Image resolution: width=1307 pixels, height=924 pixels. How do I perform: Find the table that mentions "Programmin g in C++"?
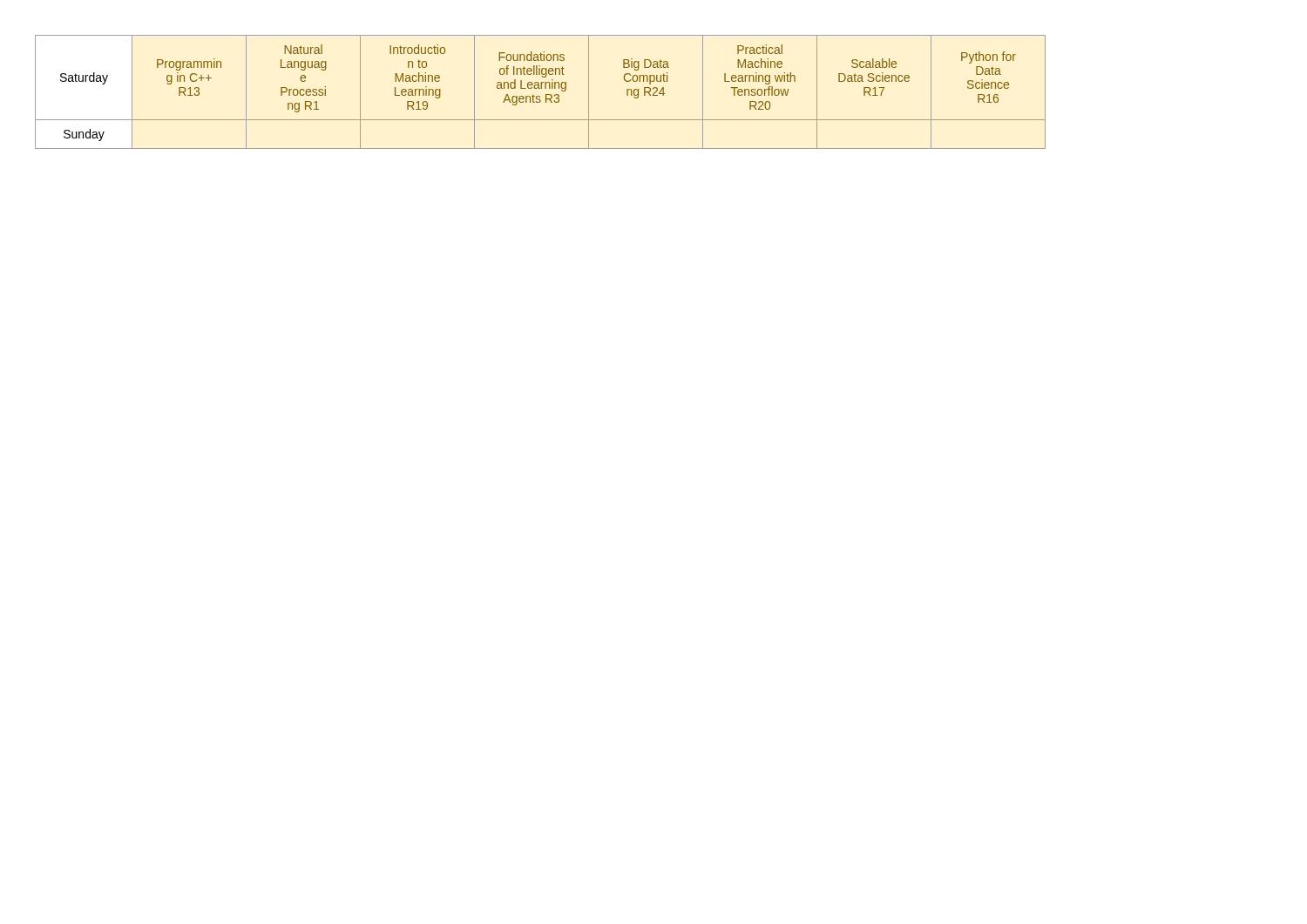[540, 92]
